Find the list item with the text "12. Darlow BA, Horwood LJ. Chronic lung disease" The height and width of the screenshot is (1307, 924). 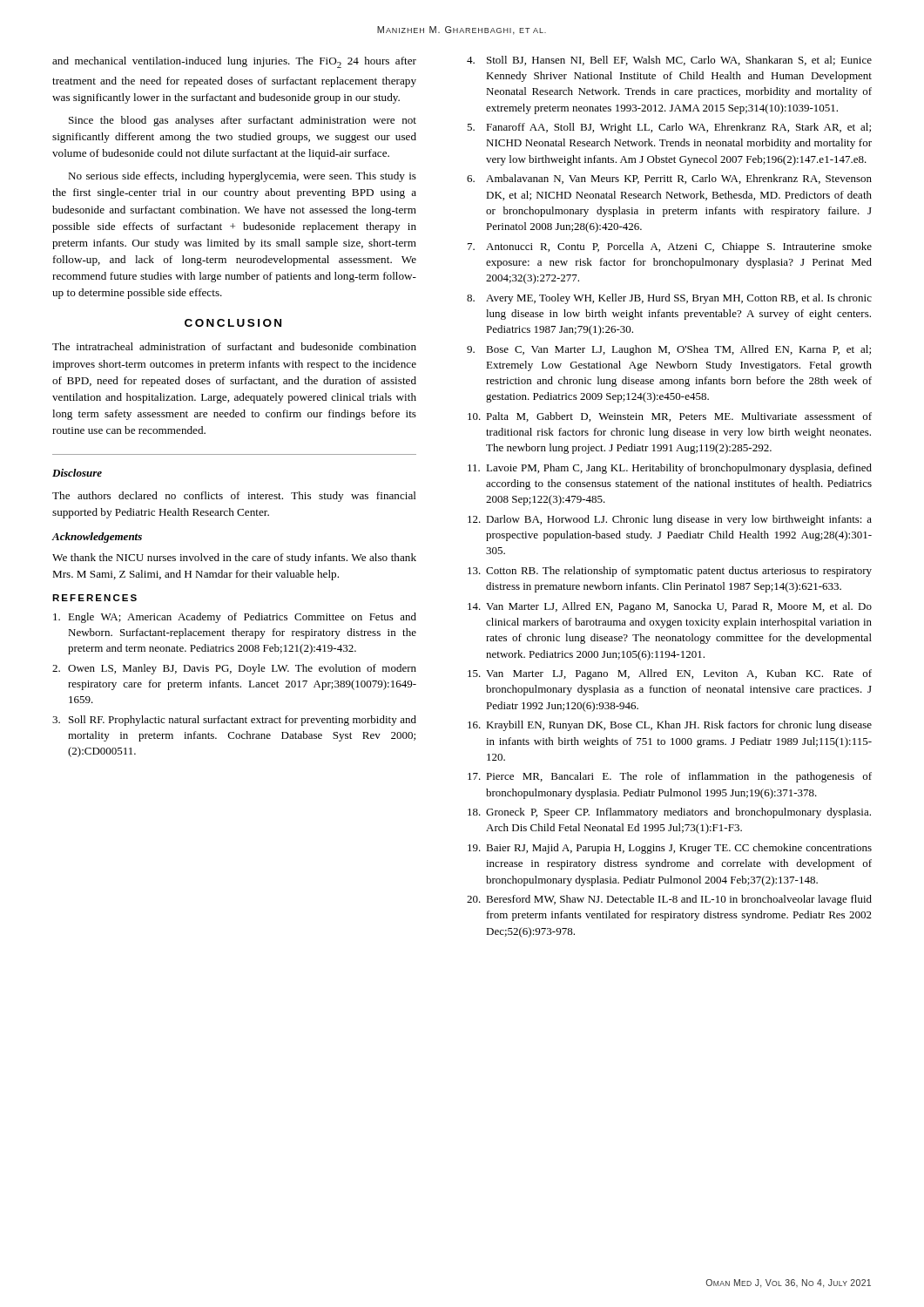click(669, 535)
